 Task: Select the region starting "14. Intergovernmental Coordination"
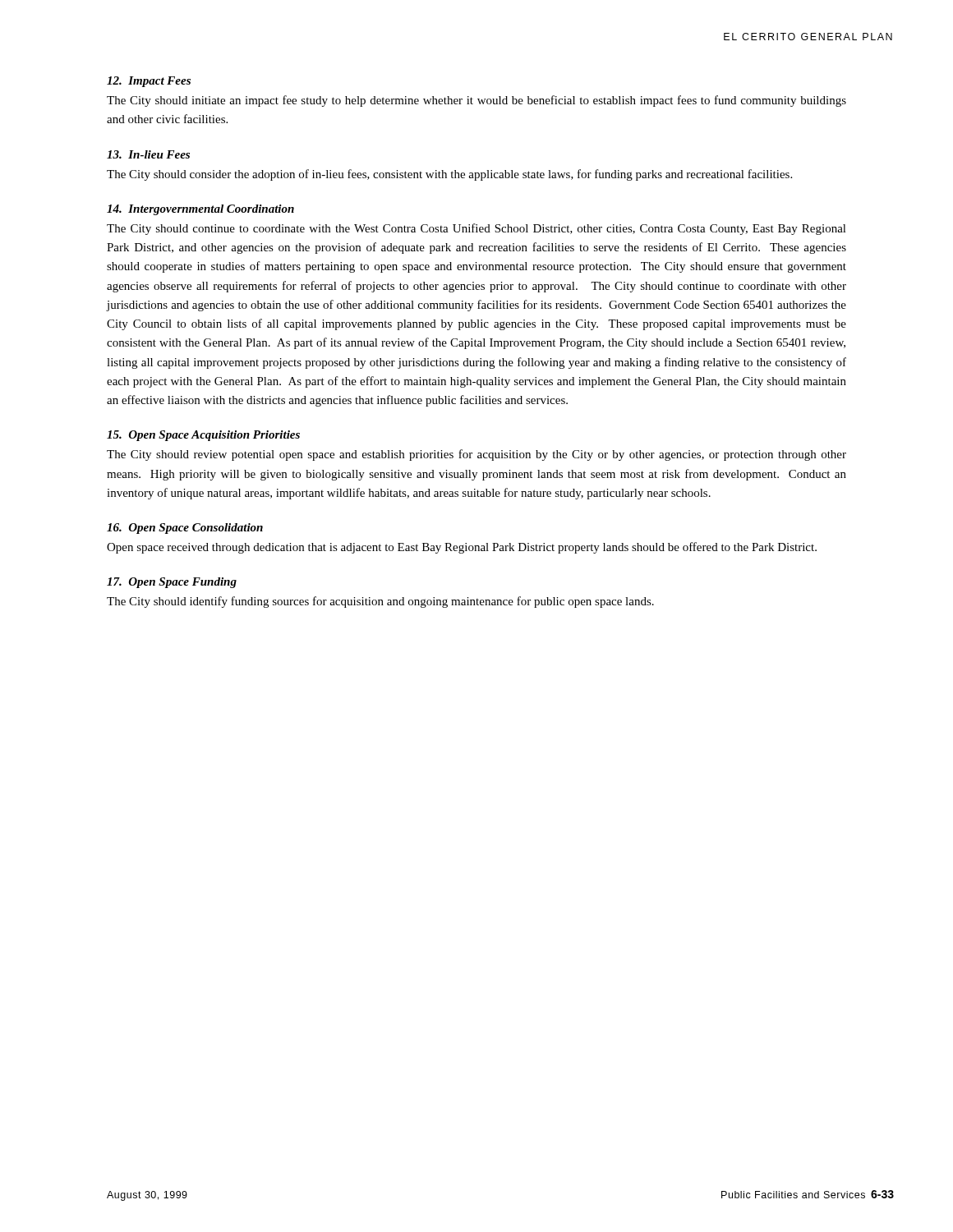pyautogui.click(x=201, y=208)
